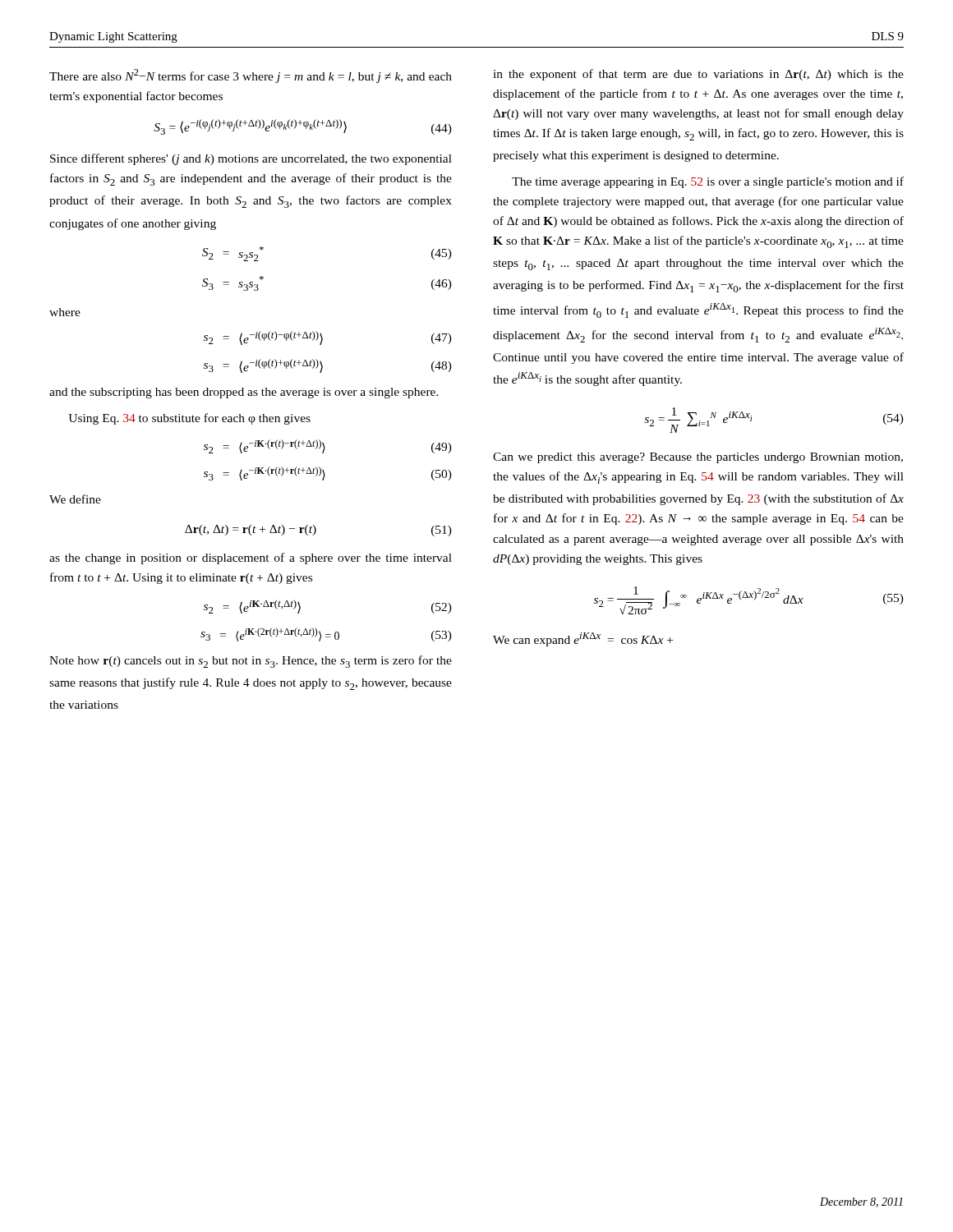Screen dimensions: 1232x953
Task: Point to the element starting "Δr(t, Δt) = r(t + Δt) − r(t)"
Action: click(318, 529)
